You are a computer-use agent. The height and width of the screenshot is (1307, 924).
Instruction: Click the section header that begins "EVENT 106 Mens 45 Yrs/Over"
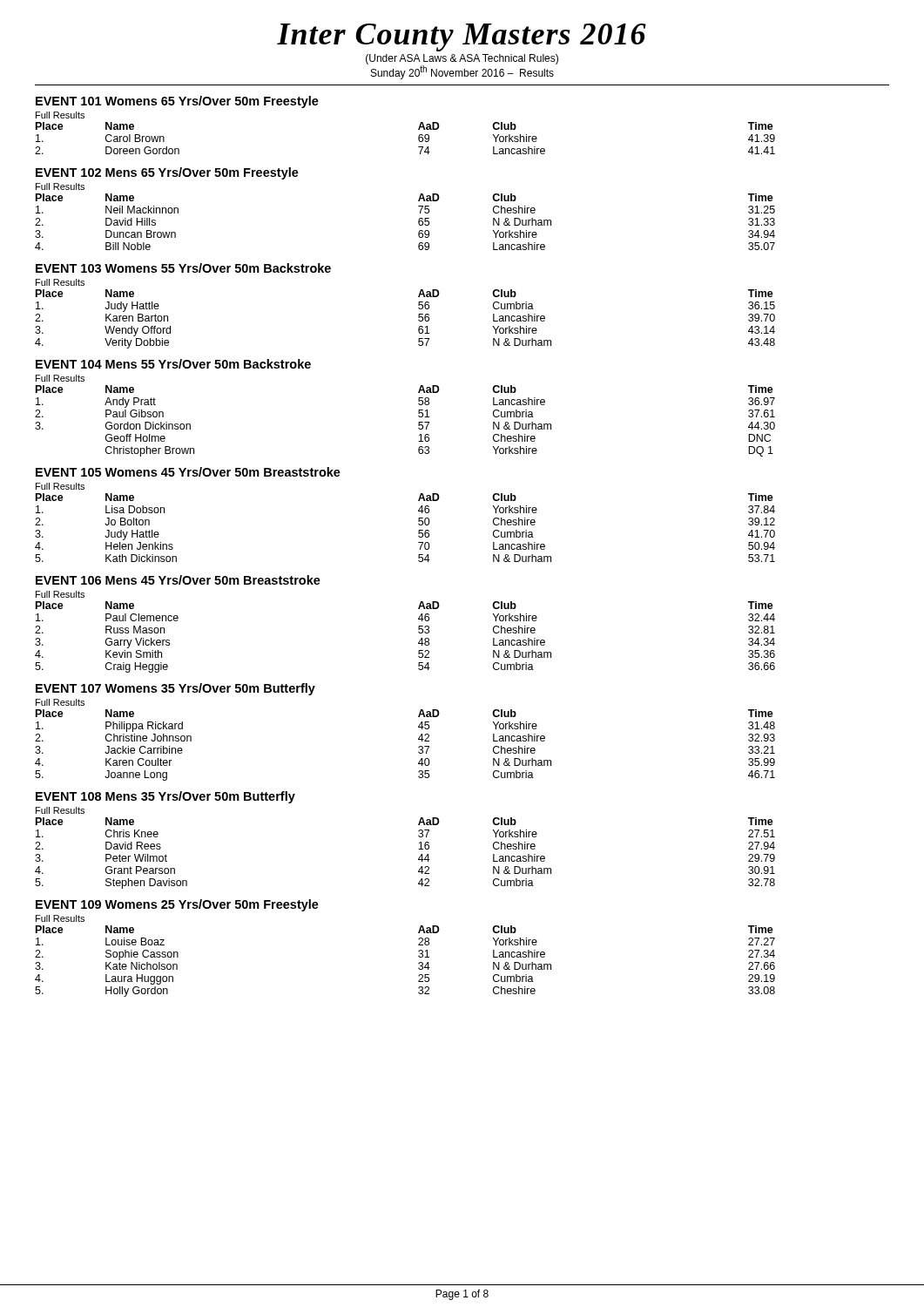coord(178,580)
